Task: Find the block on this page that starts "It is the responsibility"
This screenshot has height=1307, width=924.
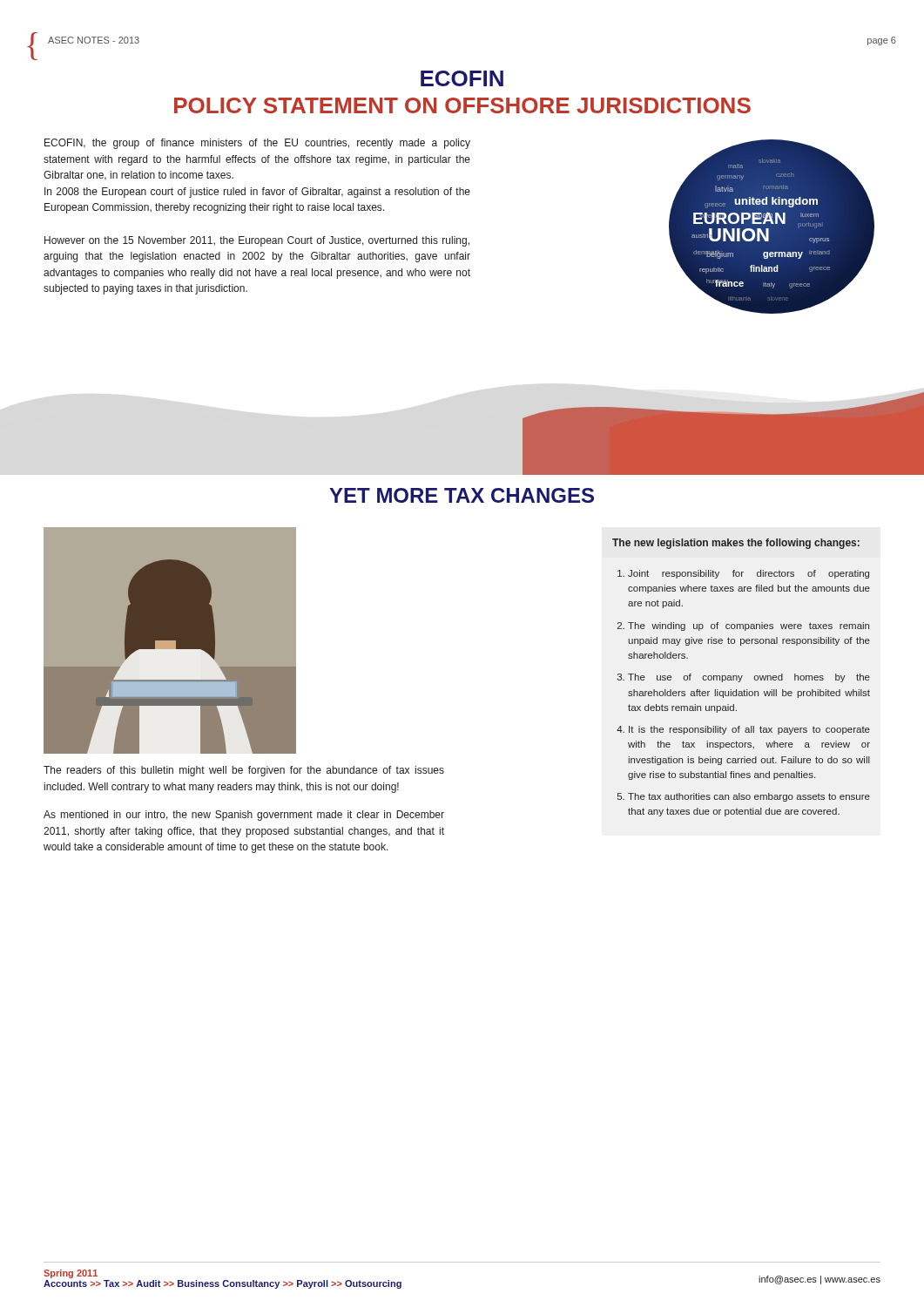Action: 749,752
